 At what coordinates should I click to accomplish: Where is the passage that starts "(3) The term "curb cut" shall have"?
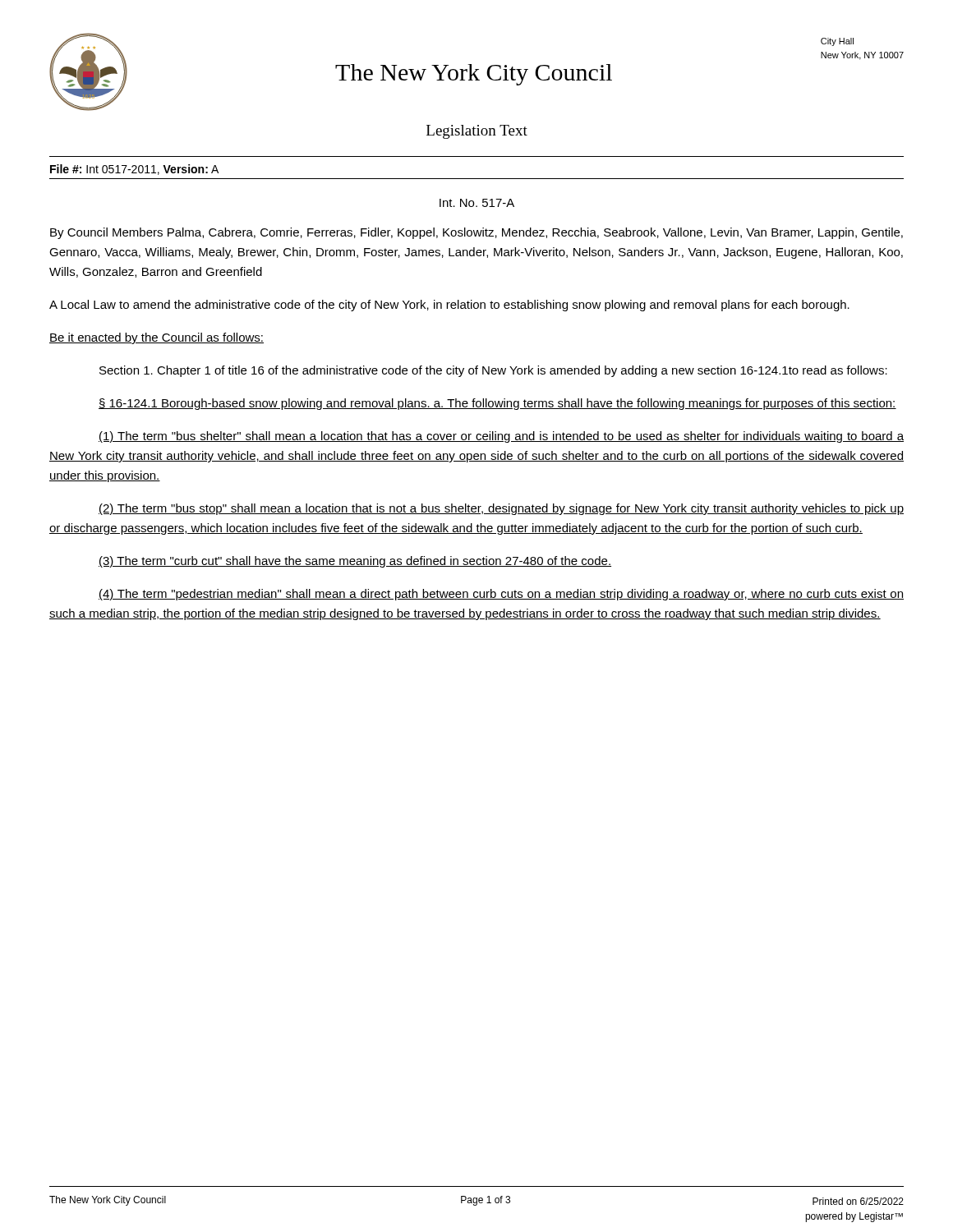point(355,561)
